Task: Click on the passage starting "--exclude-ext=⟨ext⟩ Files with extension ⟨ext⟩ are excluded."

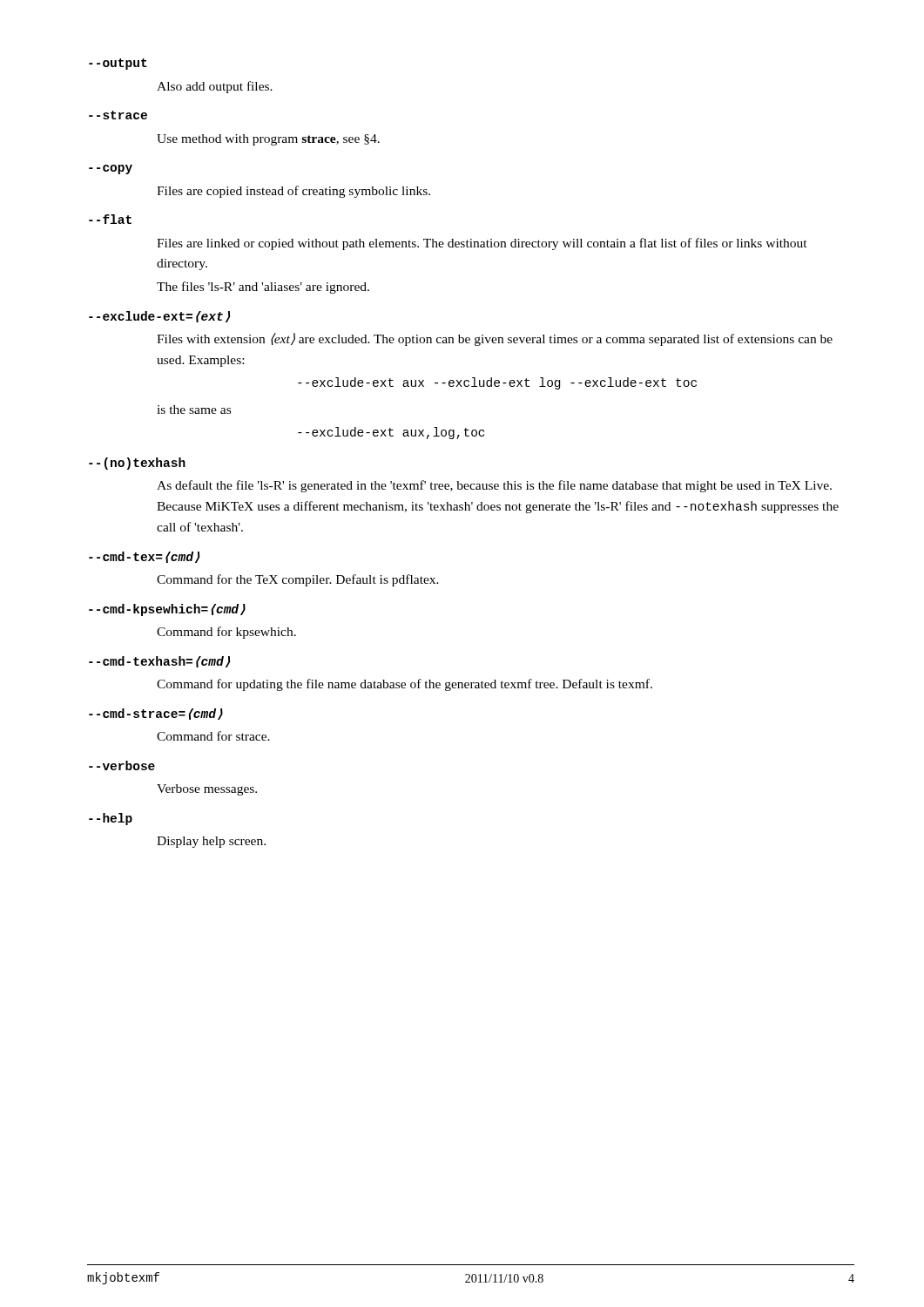Action: (471, 374)
